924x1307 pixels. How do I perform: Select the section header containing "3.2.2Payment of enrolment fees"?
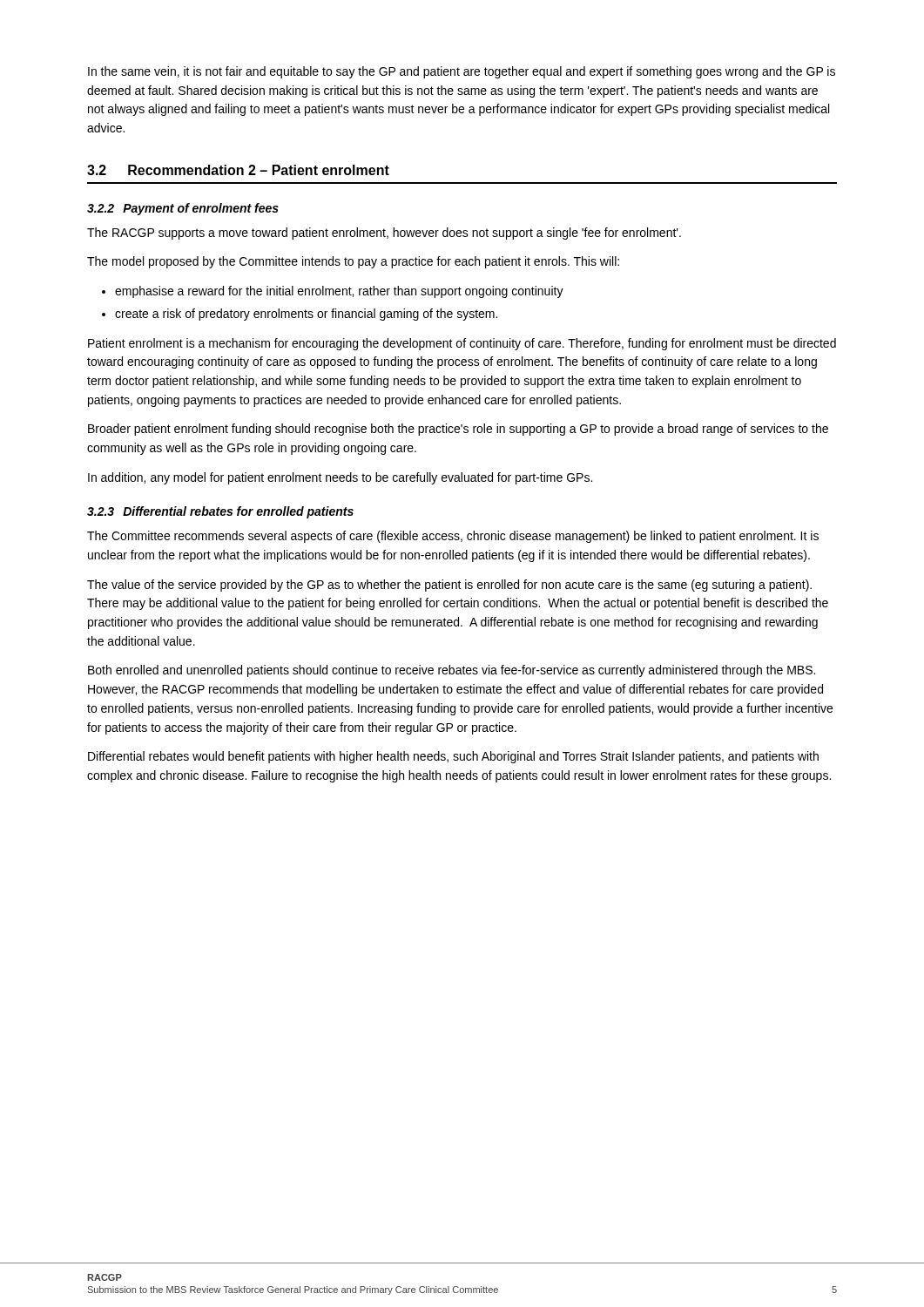coord(183,208)
